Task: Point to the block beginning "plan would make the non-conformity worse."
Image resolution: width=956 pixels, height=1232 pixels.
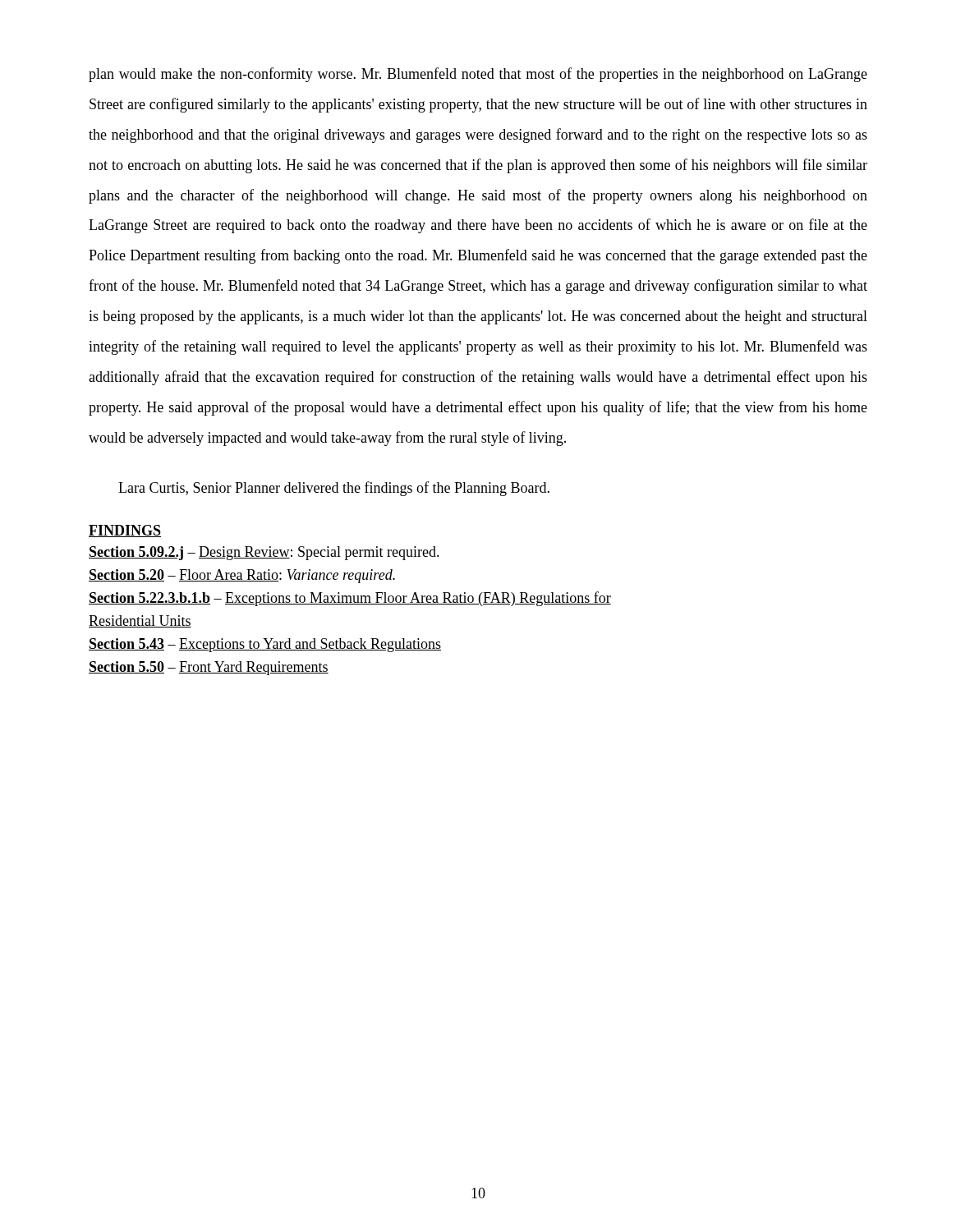Action: click(x=478, y=256)
